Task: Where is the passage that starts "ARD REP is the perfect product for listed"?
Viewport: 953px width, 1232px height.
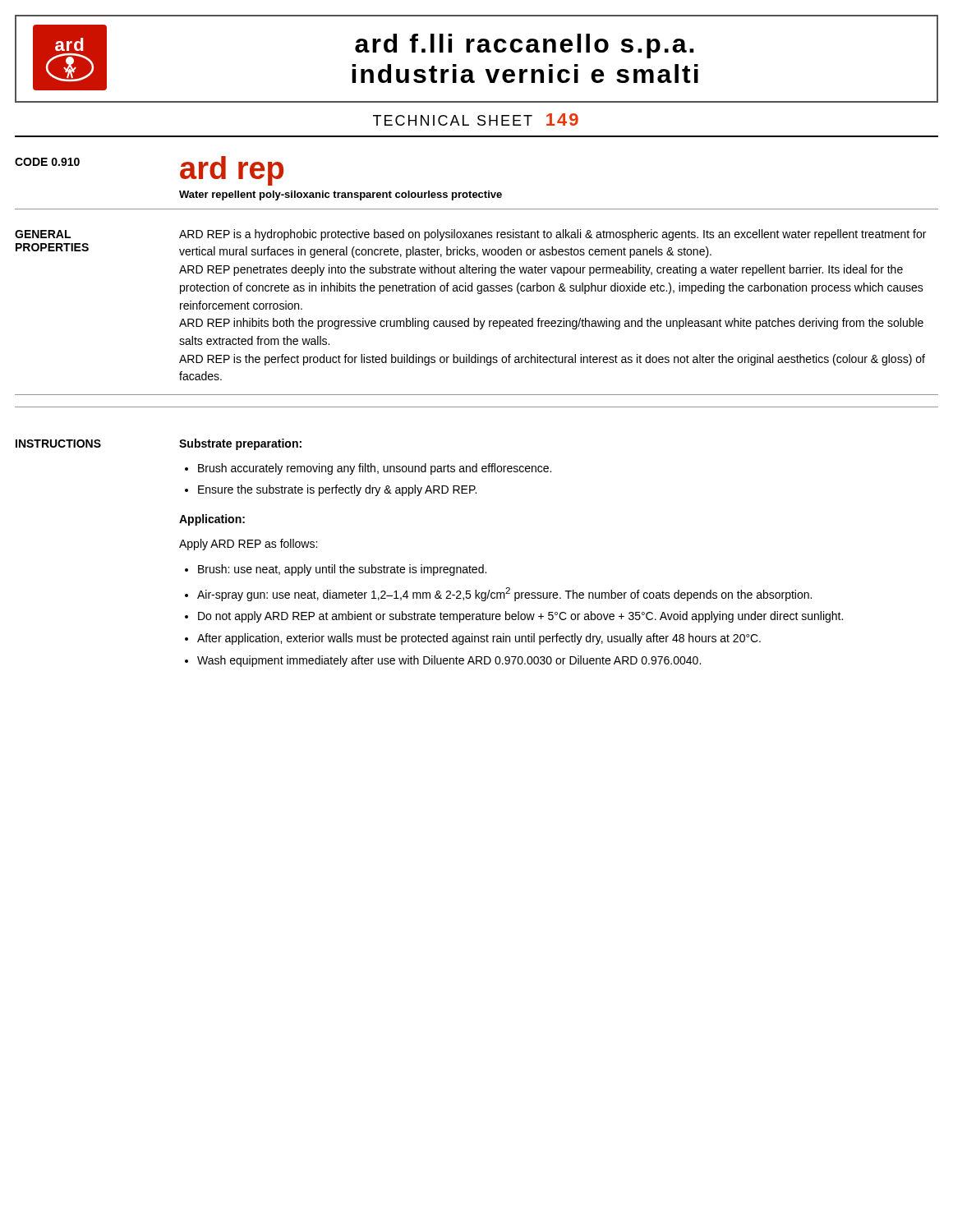Action: tap(559, 368)
